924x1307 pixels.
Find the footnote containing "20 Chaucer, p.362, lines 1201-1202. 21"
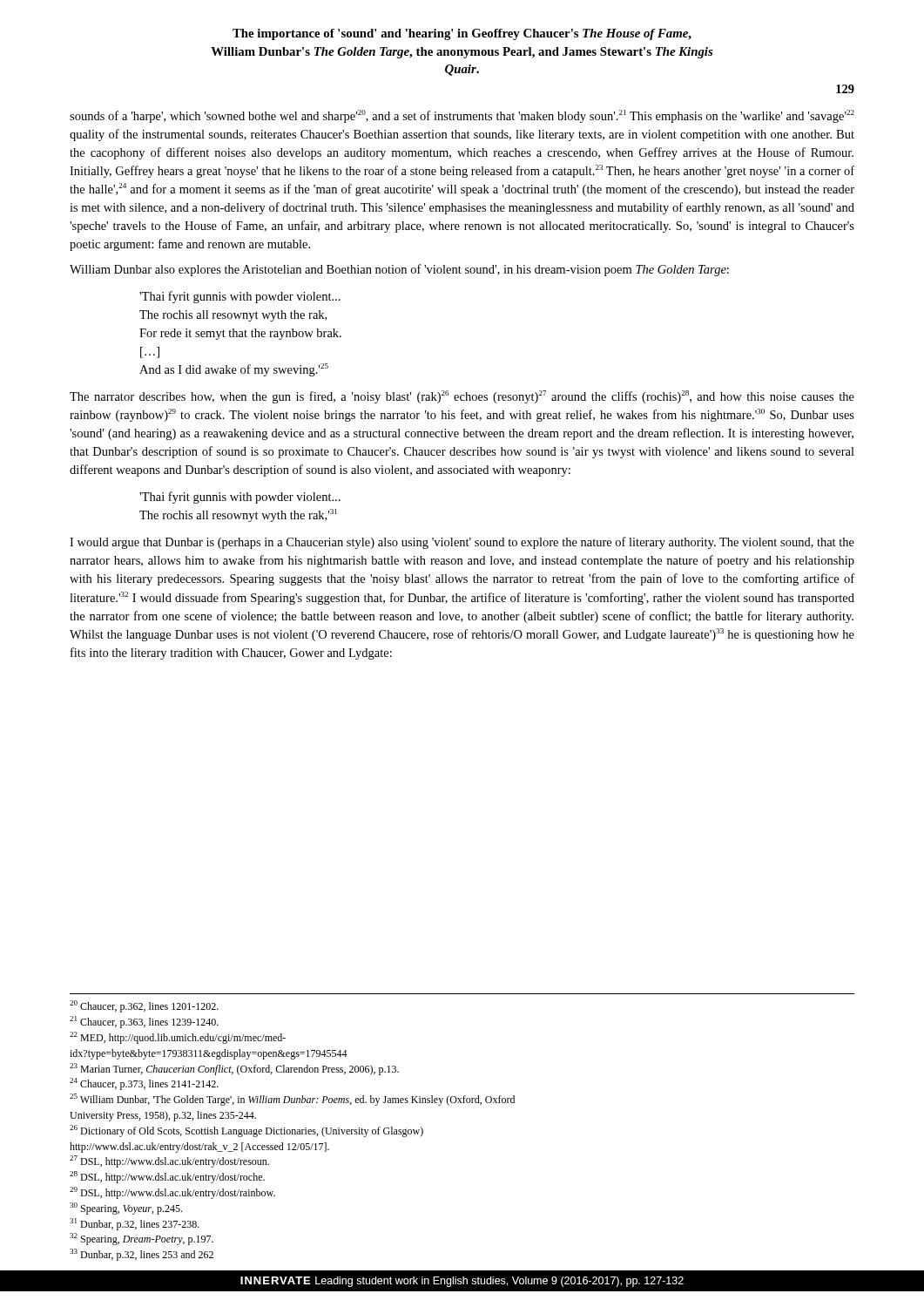pos(144,1006)
